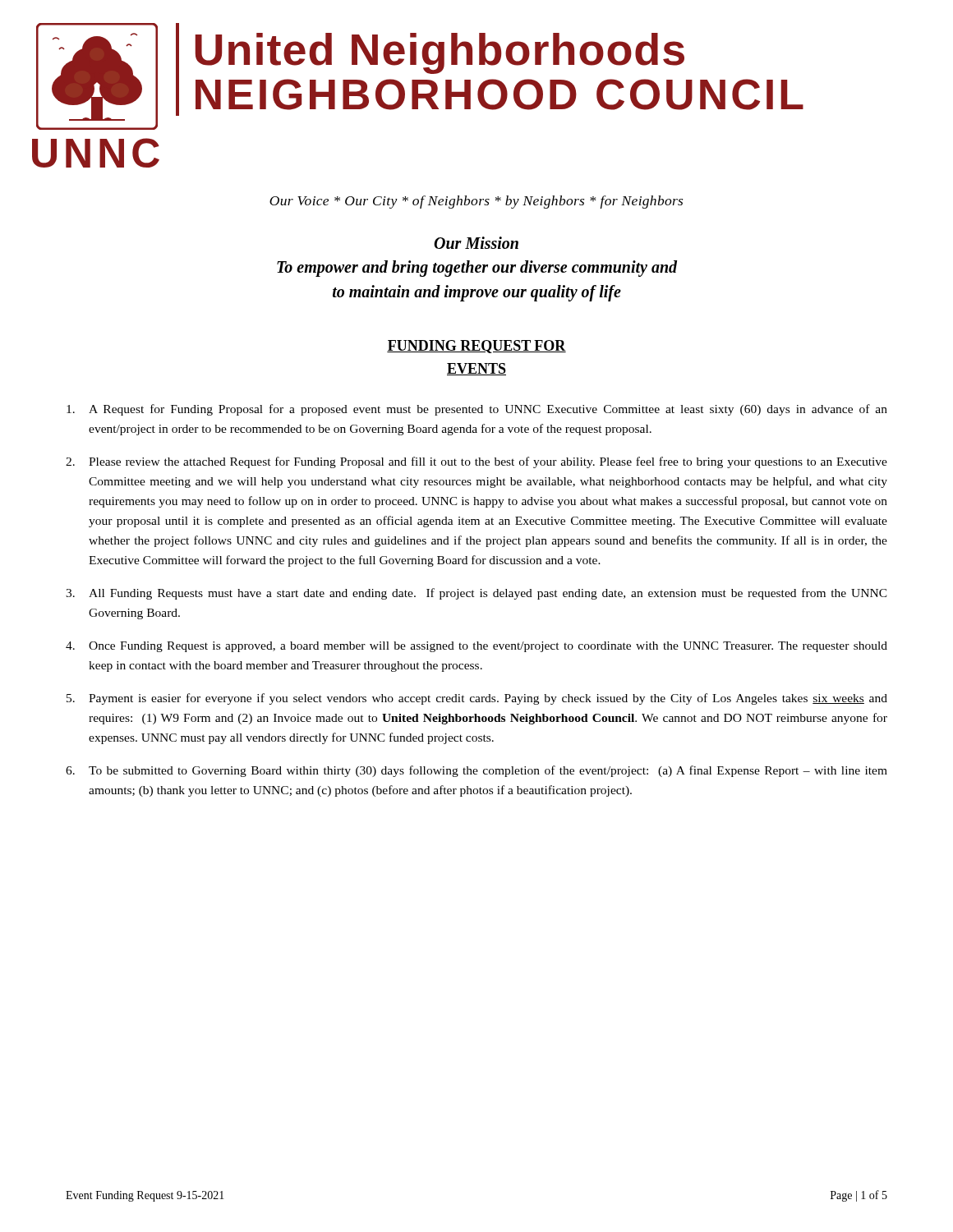Navigate to the element starting "Our Voice * Our City"
The width and height of the screenshot is (953, 1232).
(x=476, y=200)
